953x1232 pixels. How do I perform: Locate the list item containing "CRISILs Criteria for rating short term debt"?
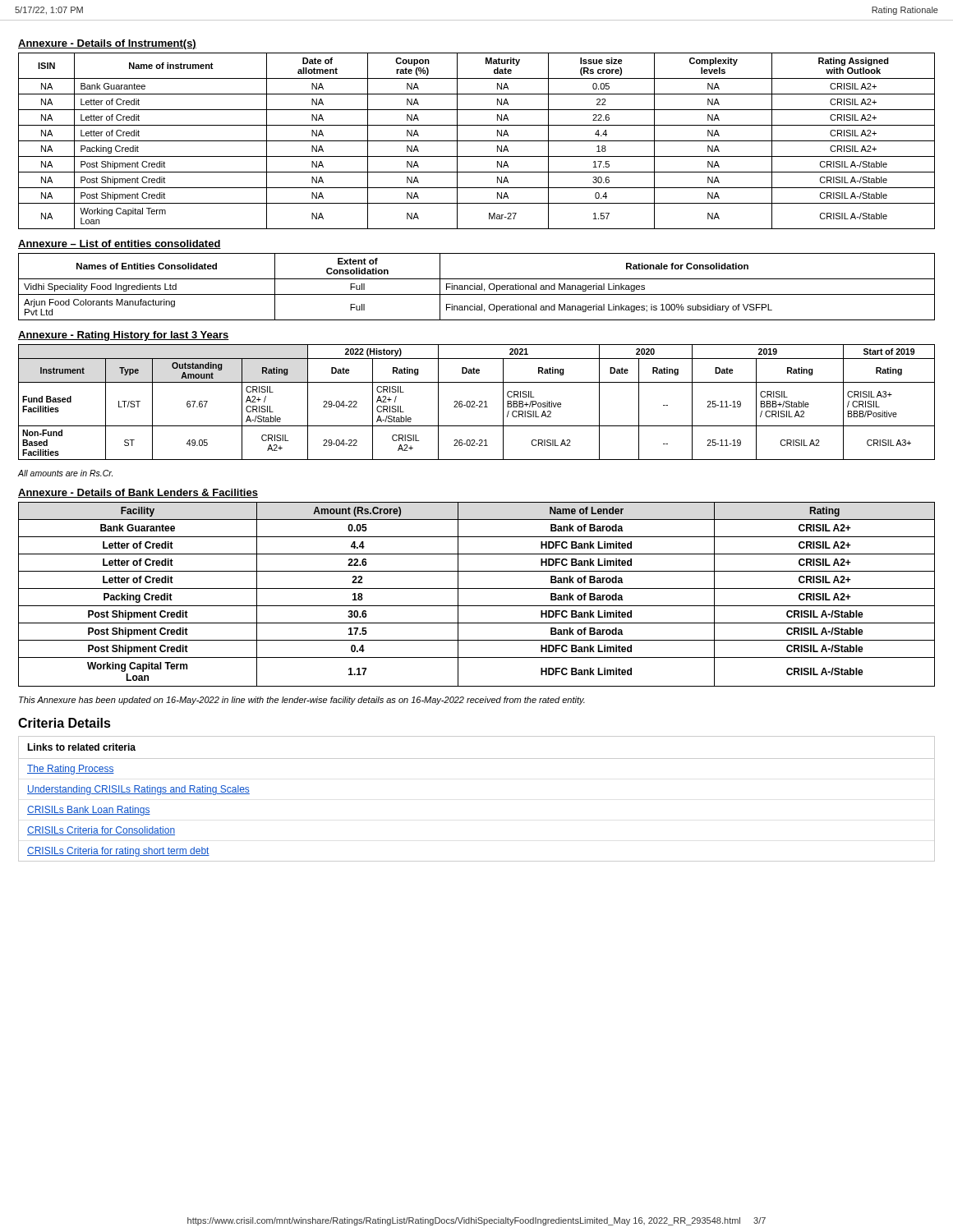click(118, 851)
